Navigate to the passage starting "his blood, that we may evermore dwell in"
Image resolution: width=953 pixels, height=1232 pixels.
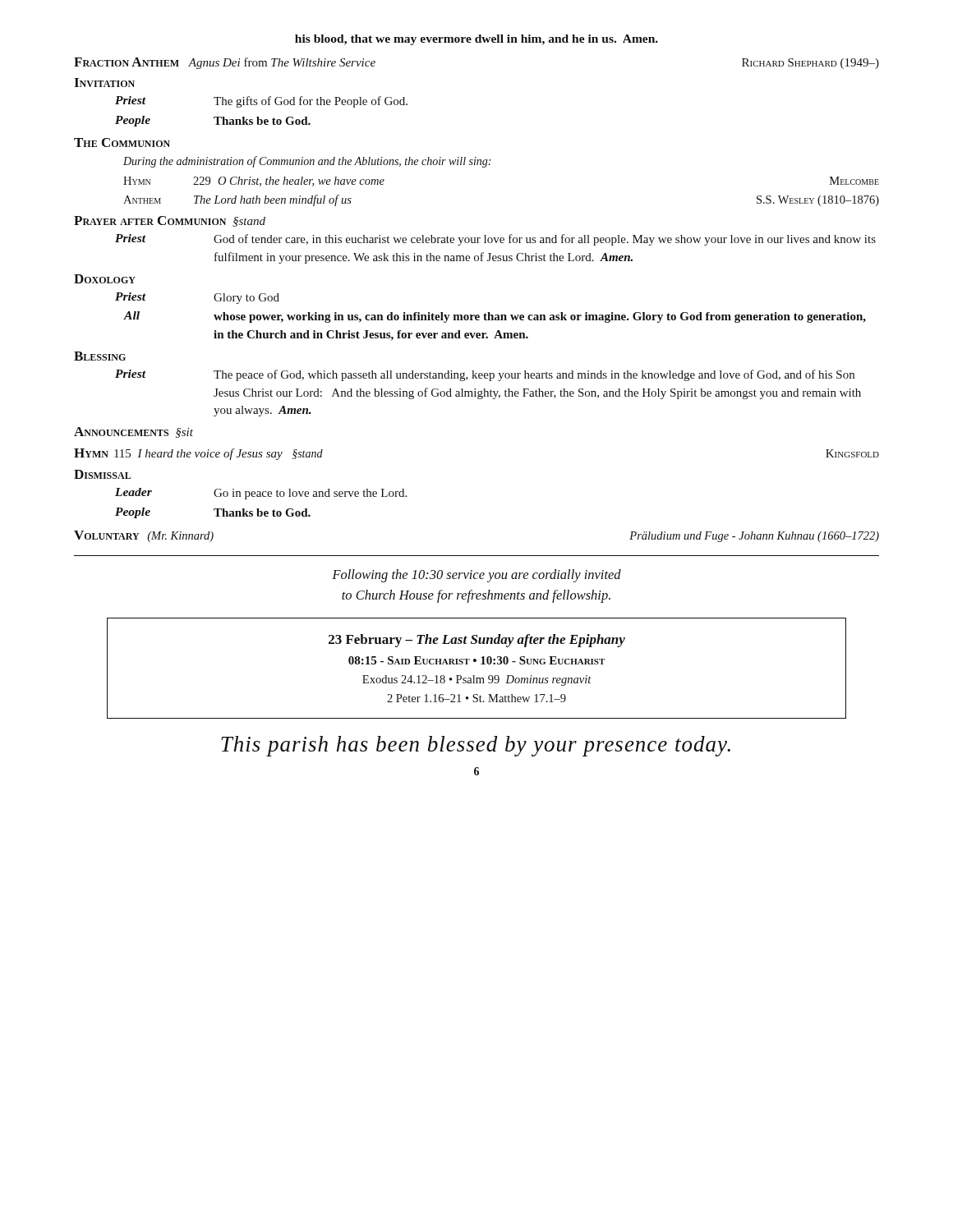click(x=476, y=38)
